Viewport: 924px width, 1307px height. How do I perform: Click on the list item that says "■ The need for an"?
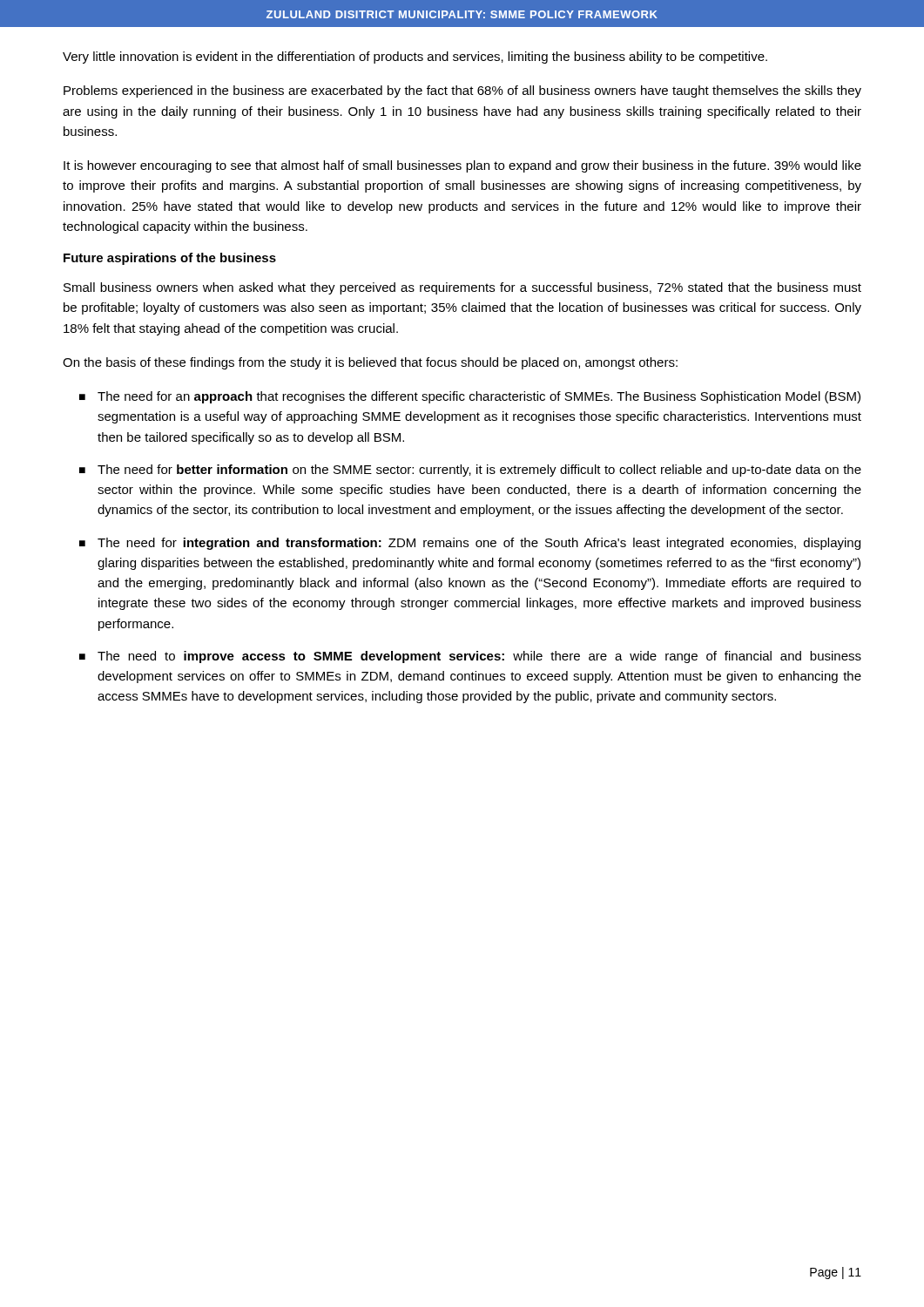coord(470,416)
